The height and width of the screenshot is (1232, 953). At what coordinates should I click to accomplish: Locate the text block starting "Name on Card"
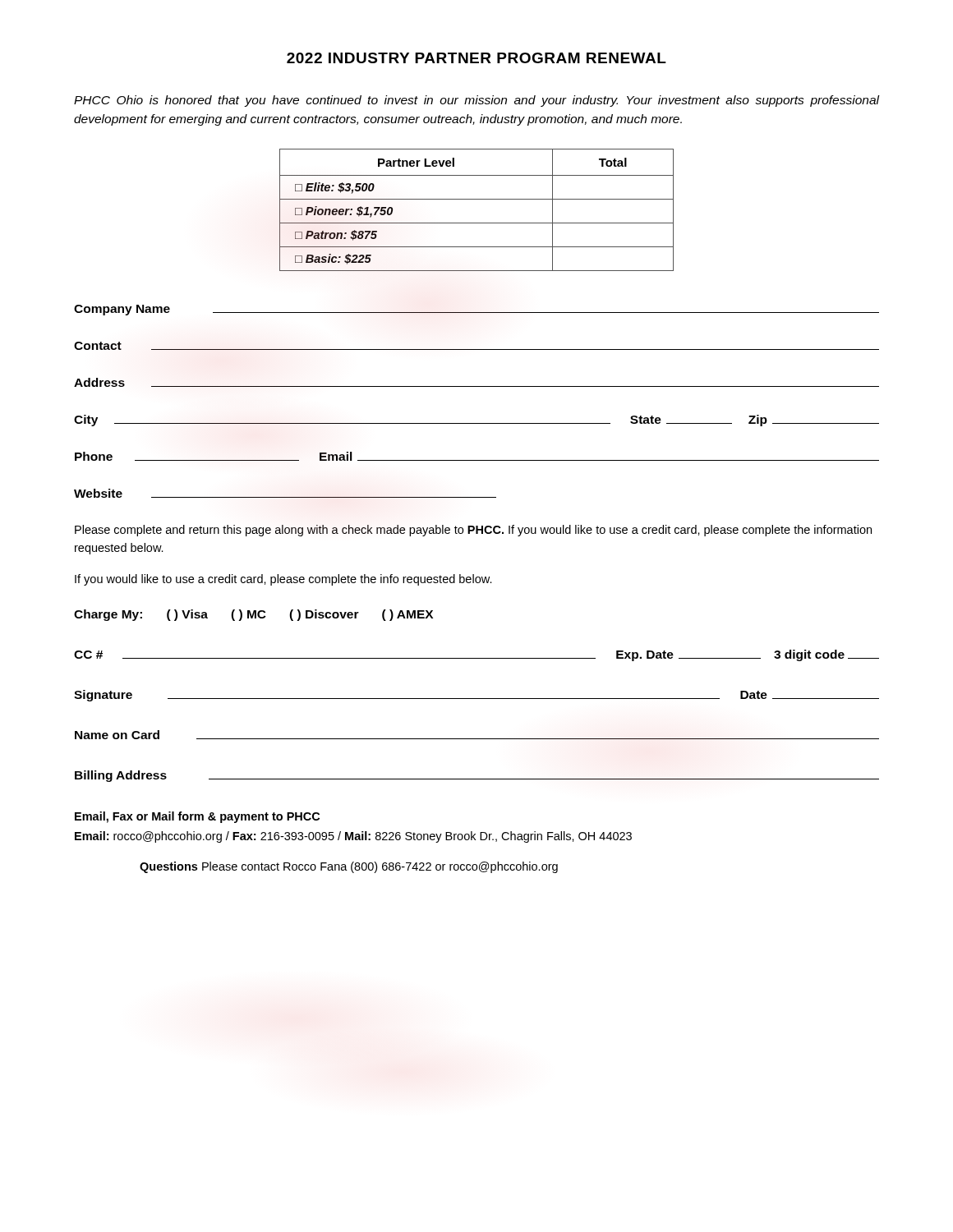click(476, 731)
